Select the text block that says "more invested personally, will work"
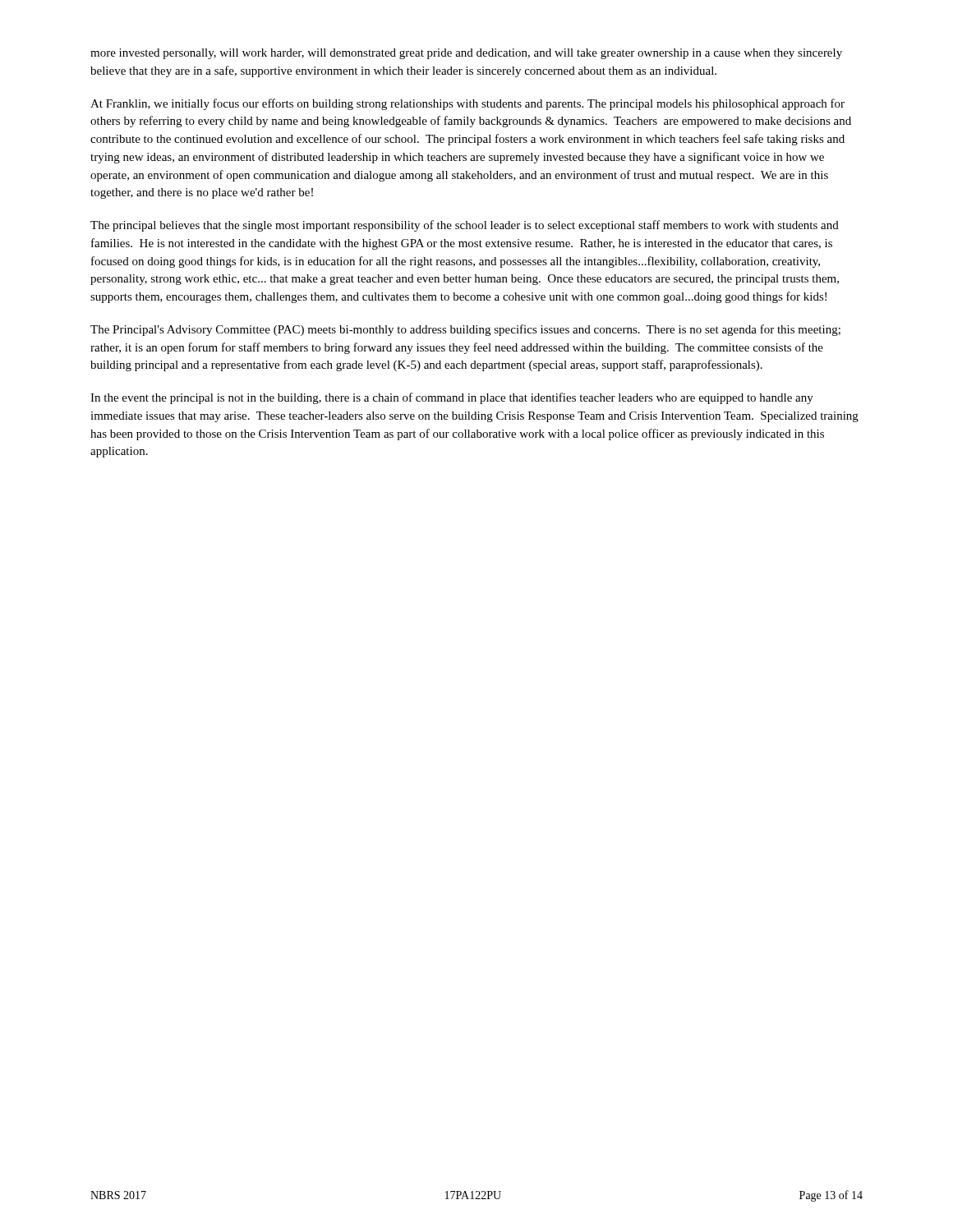 (466, 61)
